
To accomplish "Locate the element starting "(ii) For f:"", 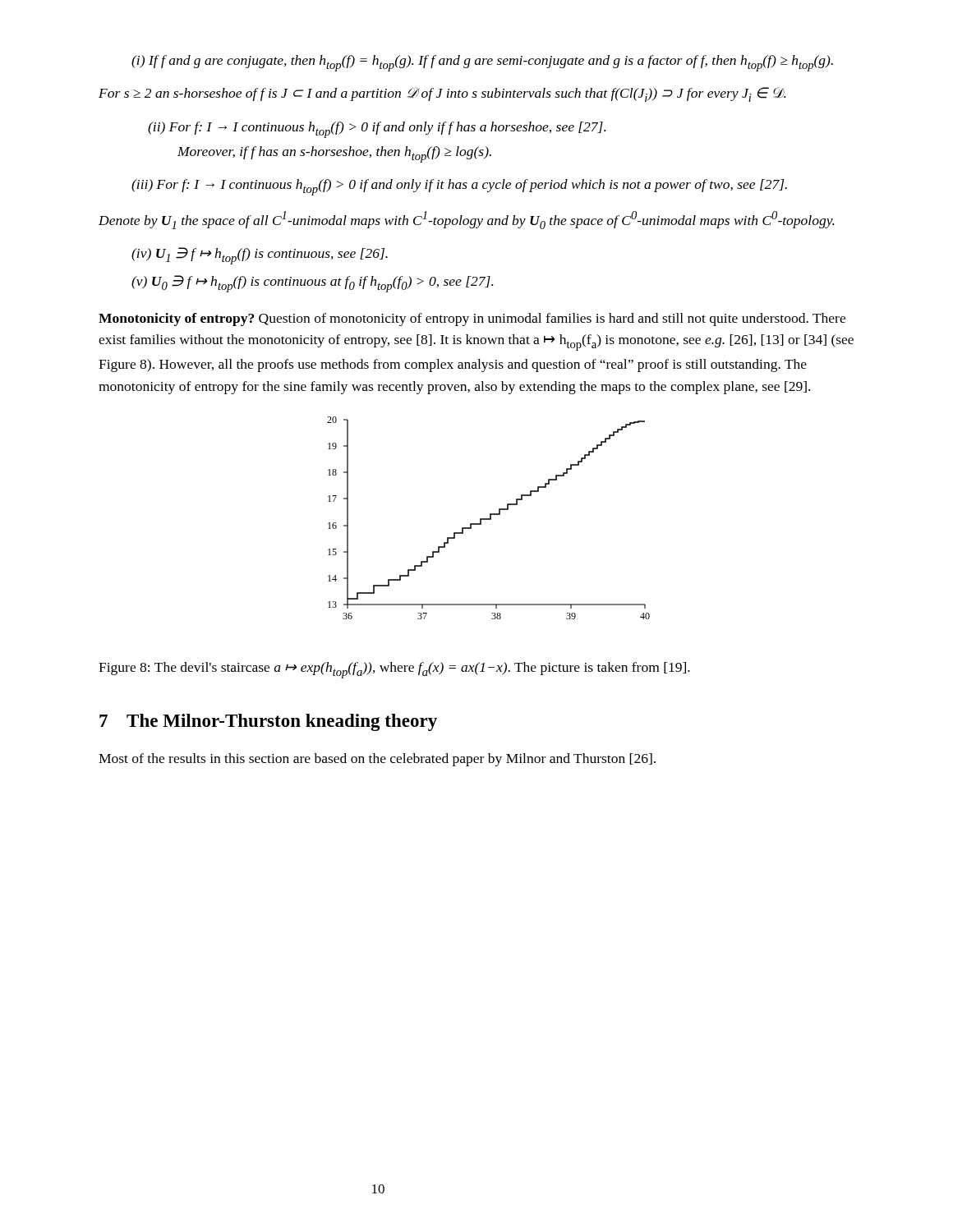I will tap(377, 142).
